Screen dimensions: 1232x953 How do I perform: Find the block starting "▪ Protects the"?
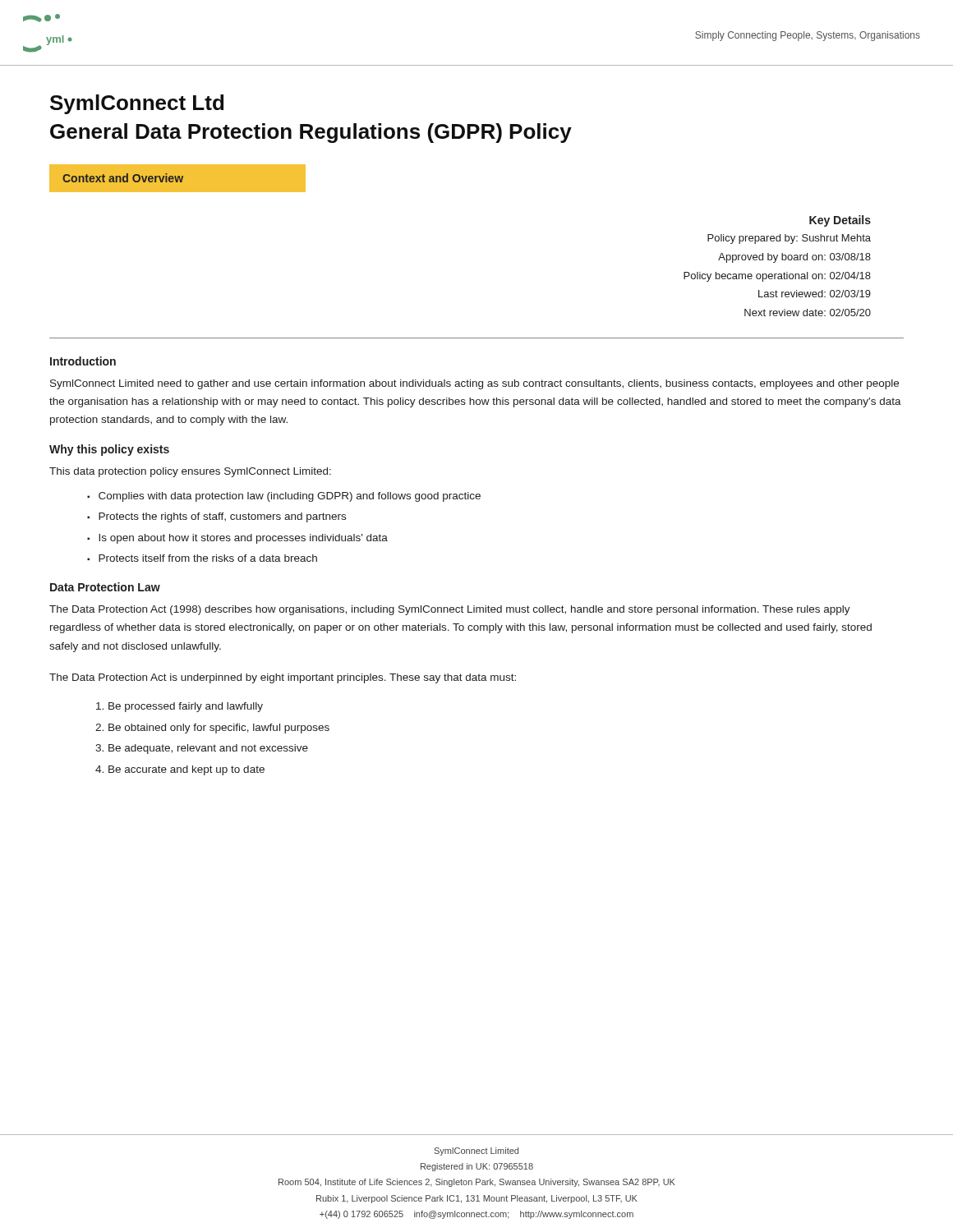pos(217,517)
